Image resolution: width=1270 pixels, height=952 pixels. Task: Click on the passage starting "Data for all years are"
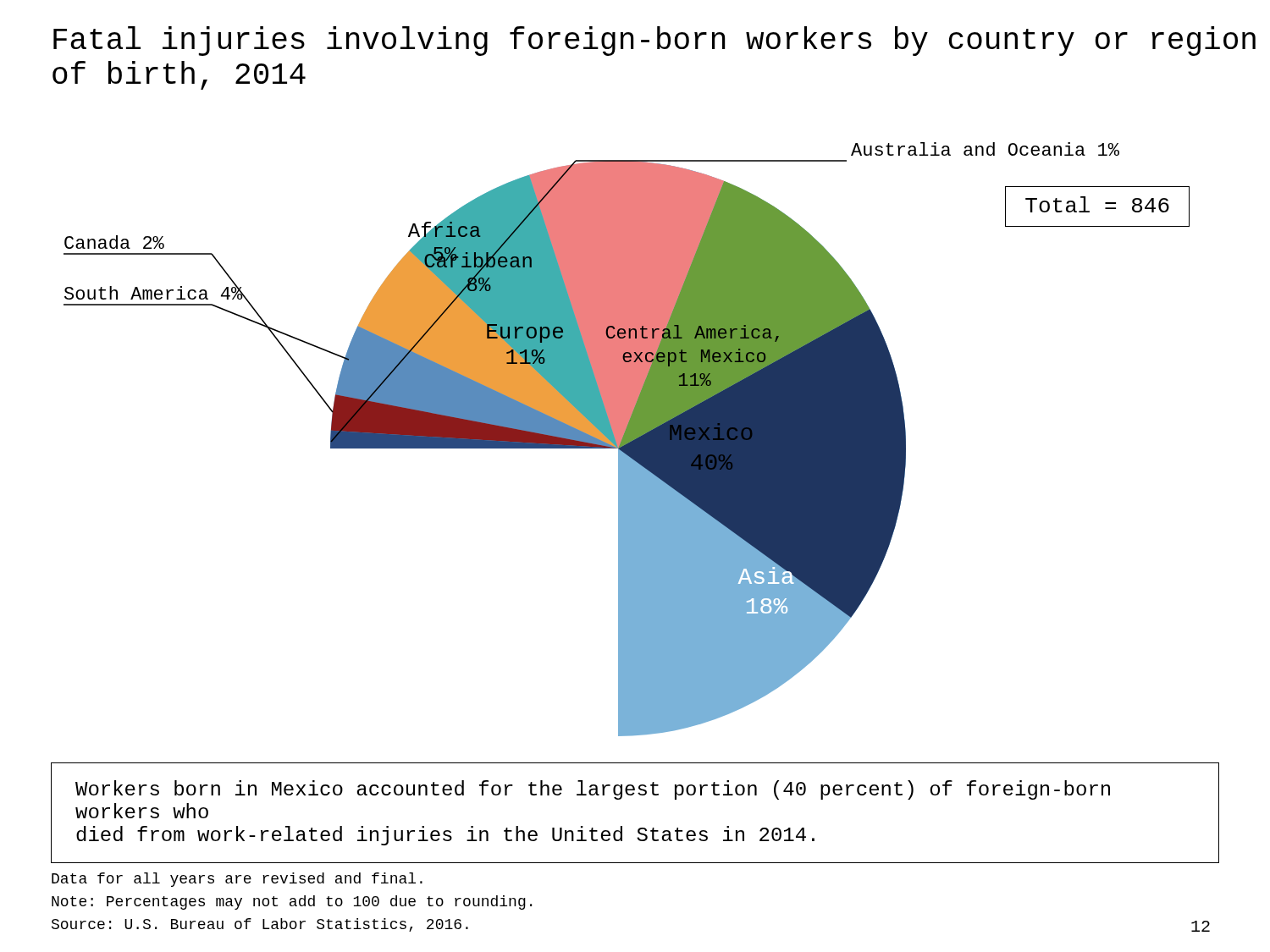tap(293, 902)
